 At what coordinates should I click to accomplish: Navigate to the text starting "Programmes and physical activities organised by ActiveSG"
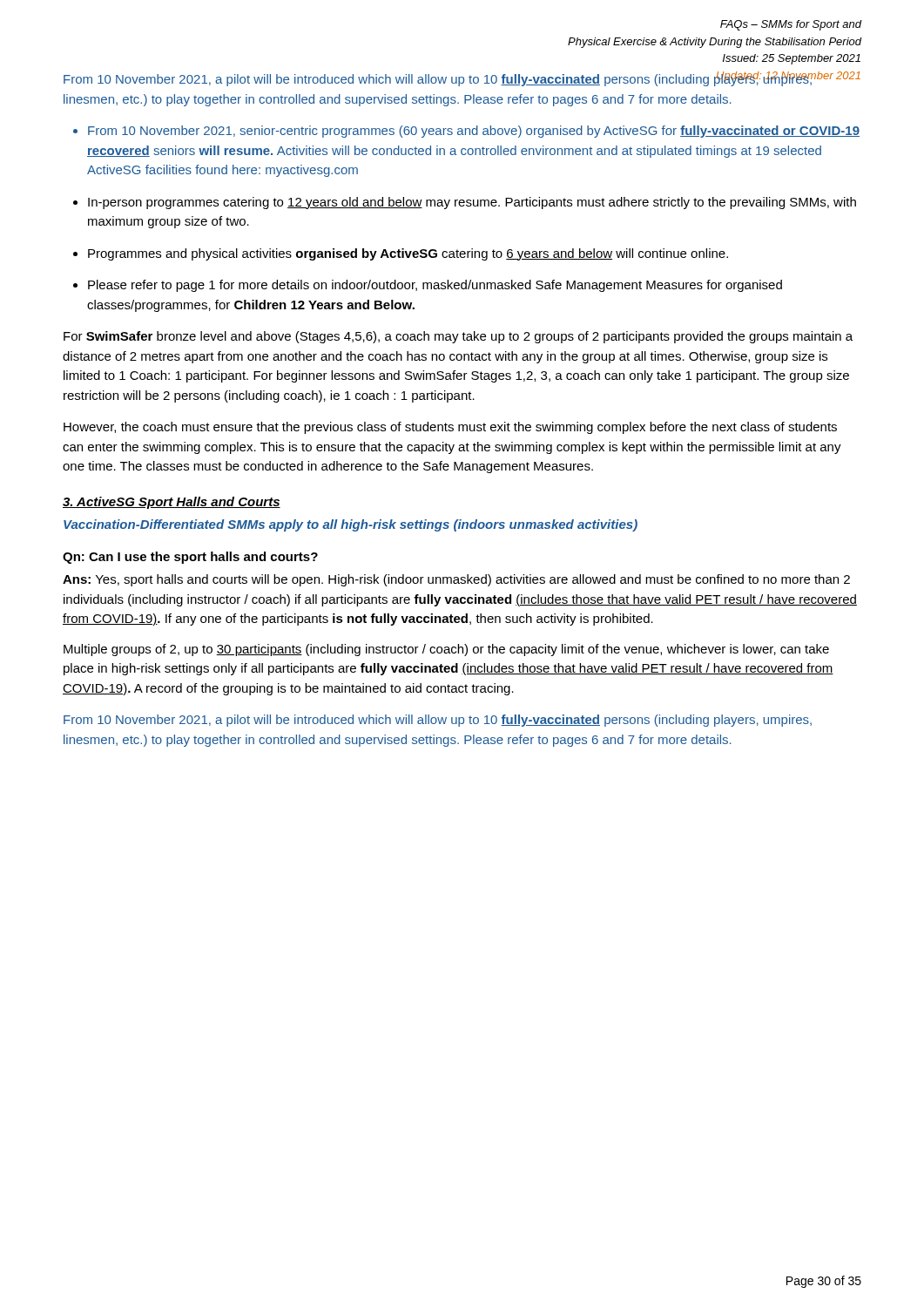(x=408, y=253)
